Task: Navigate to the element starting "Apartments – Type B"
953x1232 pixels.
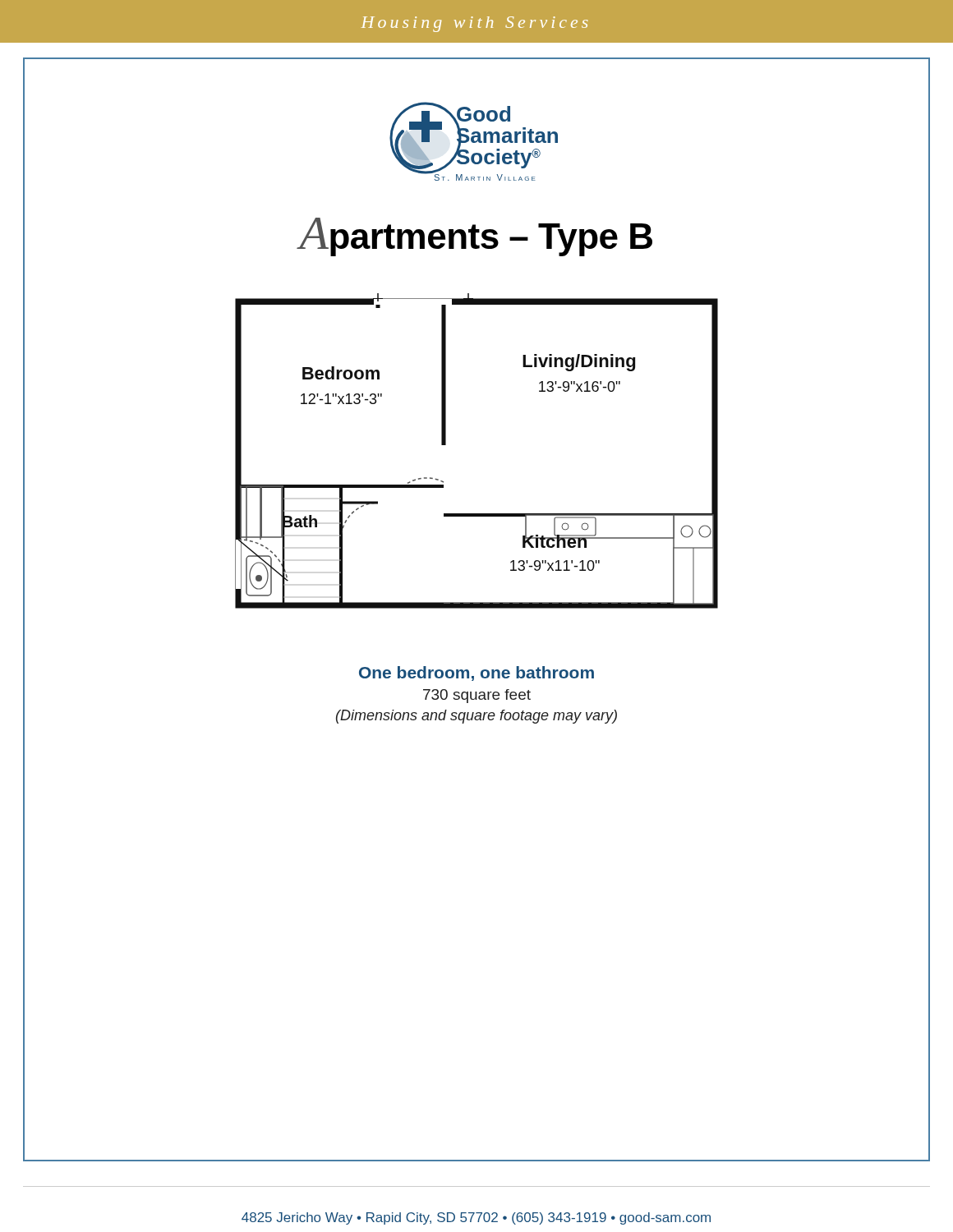Action: pos(476,233)
